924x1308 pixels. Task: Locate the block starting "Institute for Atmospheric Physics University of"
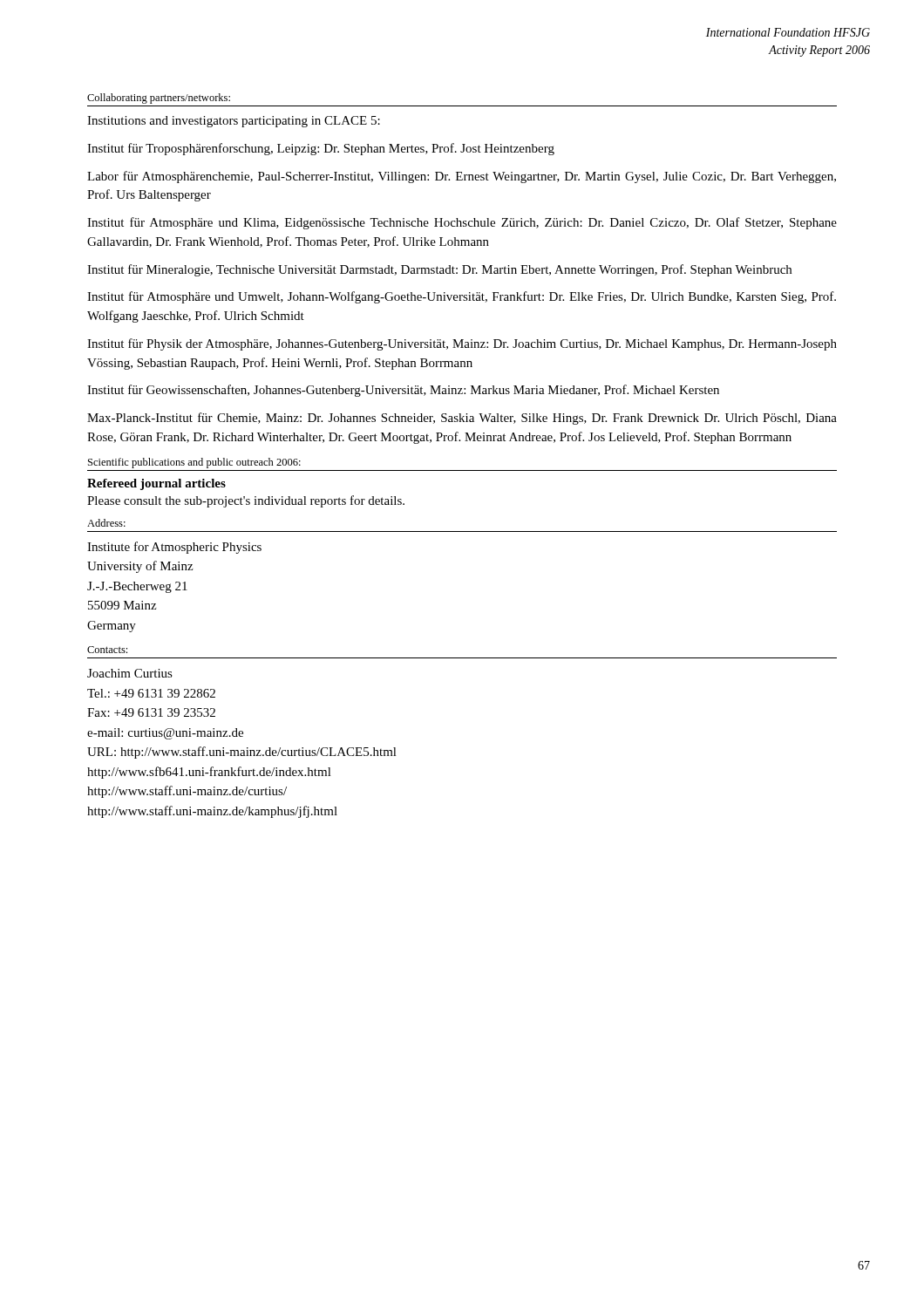tap(174, 586)
